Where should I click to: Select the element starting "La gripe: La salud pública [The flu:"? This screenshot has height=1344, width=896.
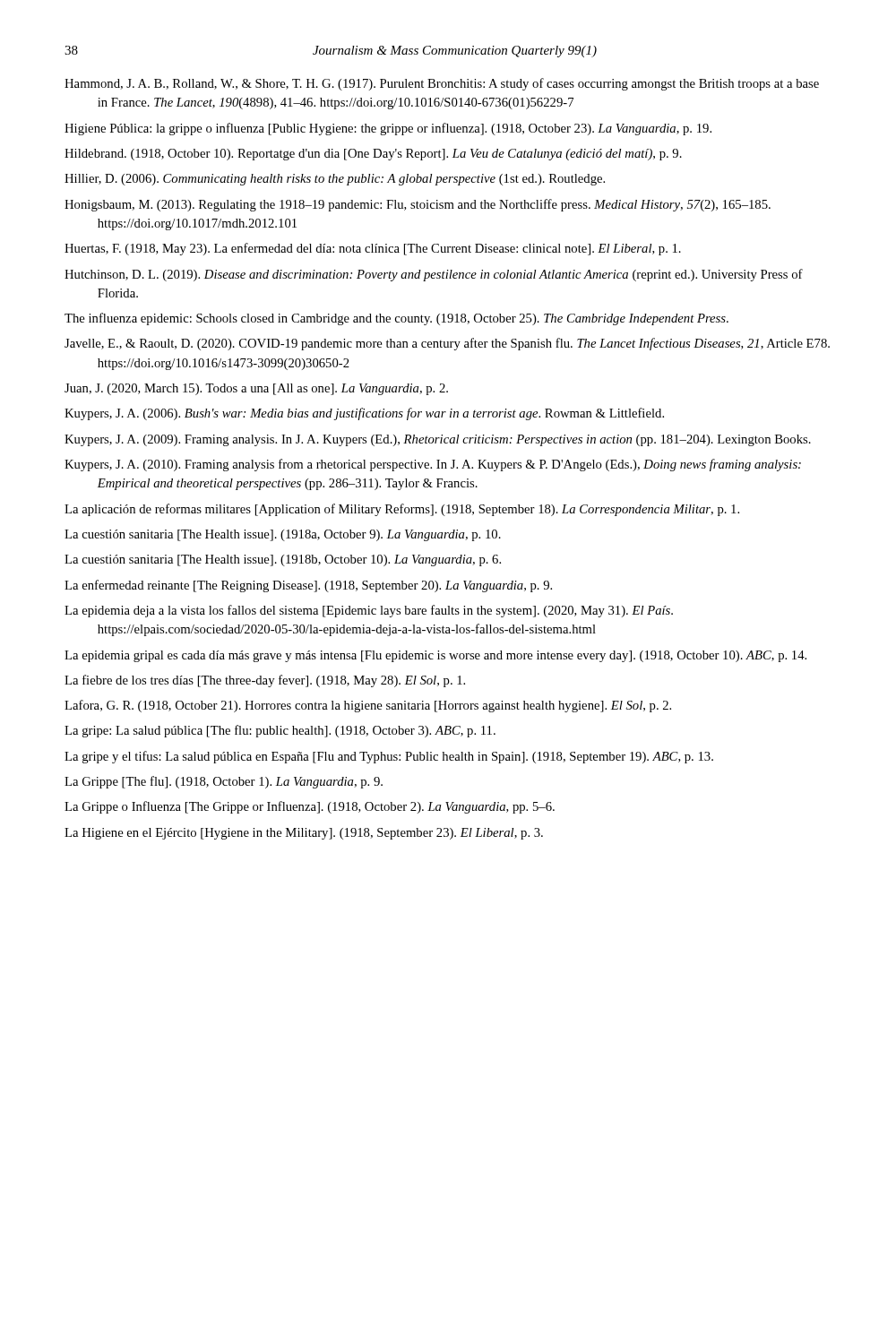[280, 731]
